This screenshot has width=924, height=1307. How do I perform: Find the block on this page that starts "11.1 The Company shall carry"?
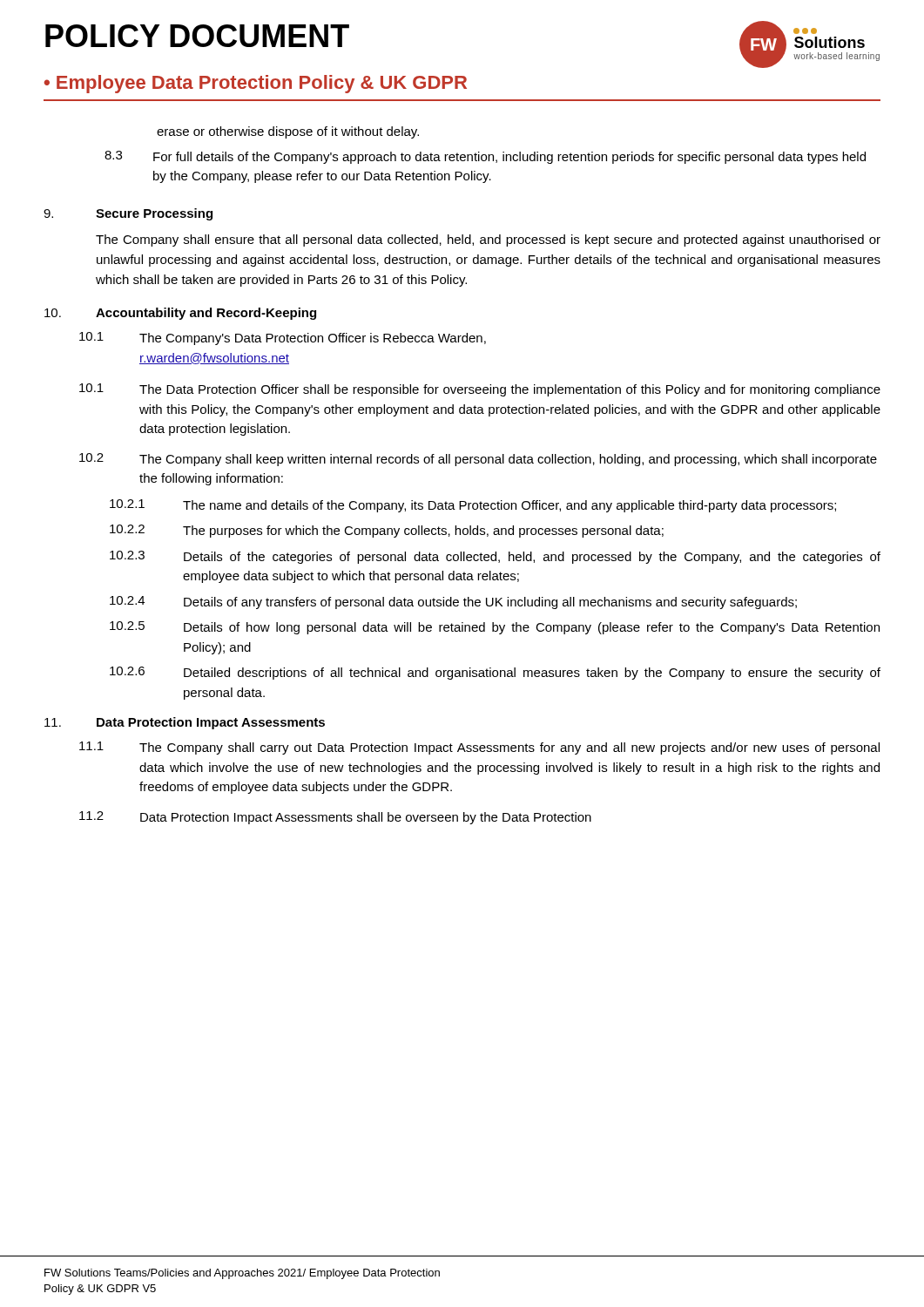click(479, 768)
